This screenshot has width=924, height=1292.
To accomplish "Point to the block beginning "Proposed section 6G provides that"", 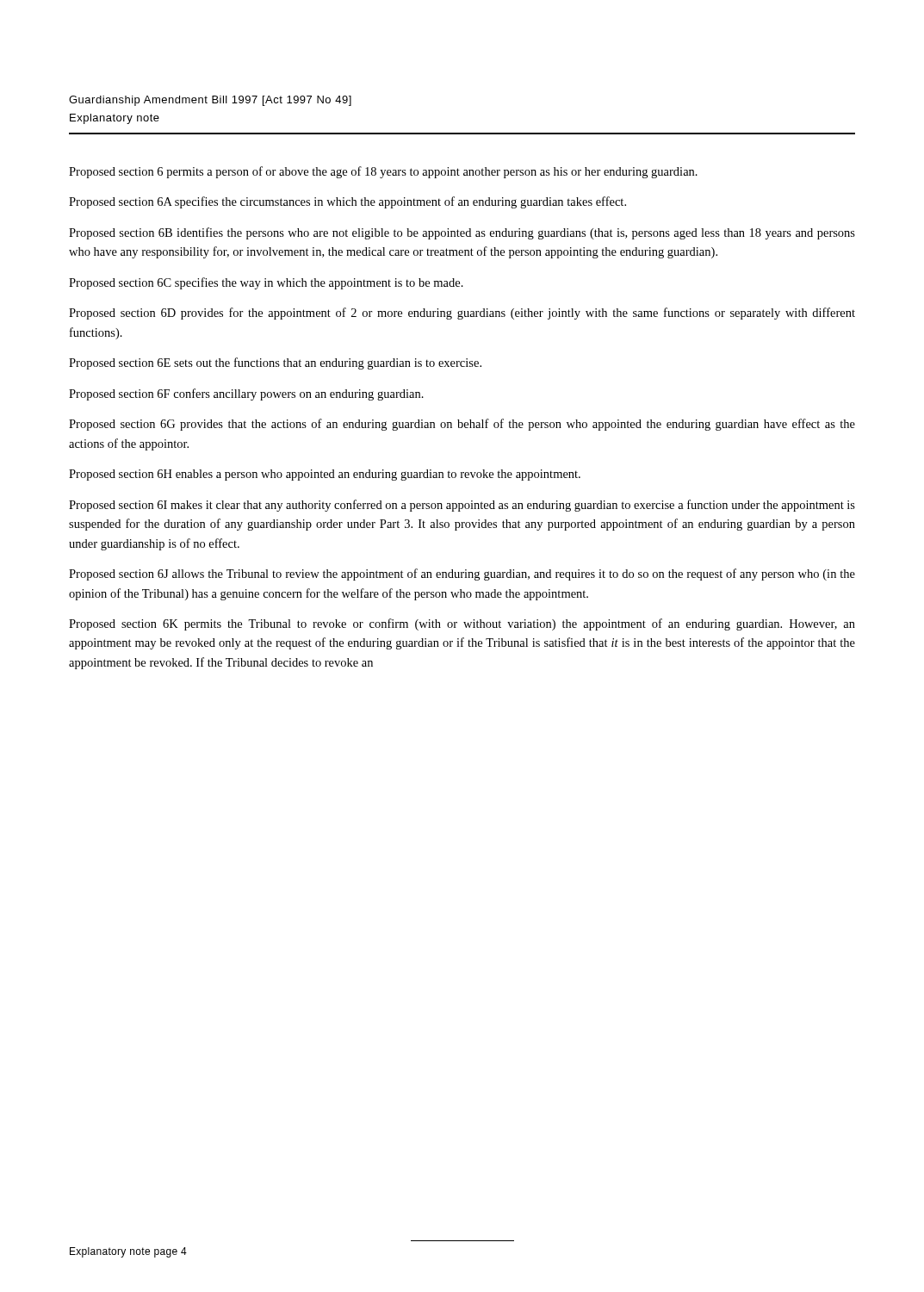I will point(462,434).
